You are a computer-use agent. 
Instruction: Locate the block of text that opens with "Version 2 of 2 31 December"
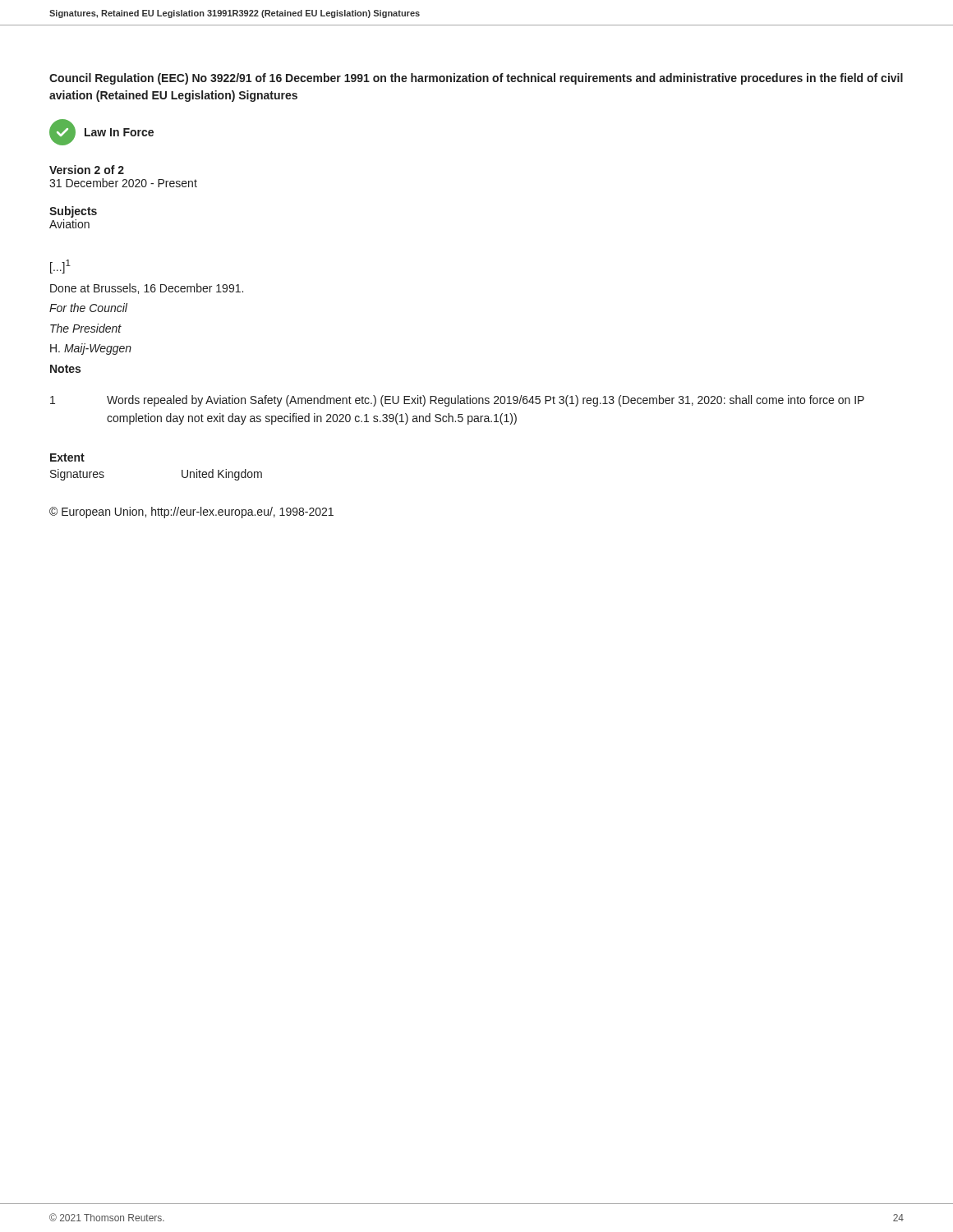pos(87,170)
